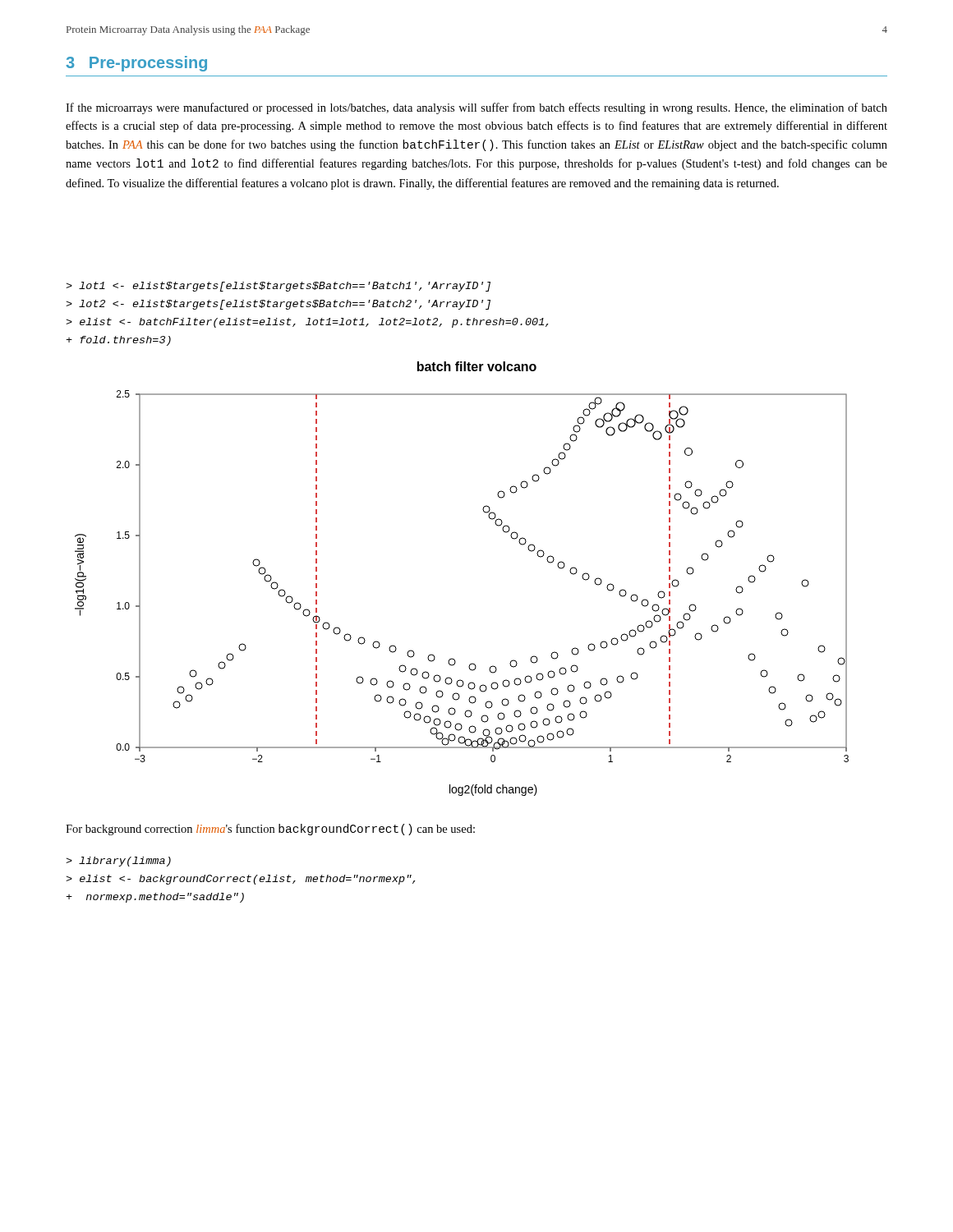Locate the element starting "If the microarrays were manufactured"
Viewport: 953px width, 1232px height.
[x=476, y=145]
